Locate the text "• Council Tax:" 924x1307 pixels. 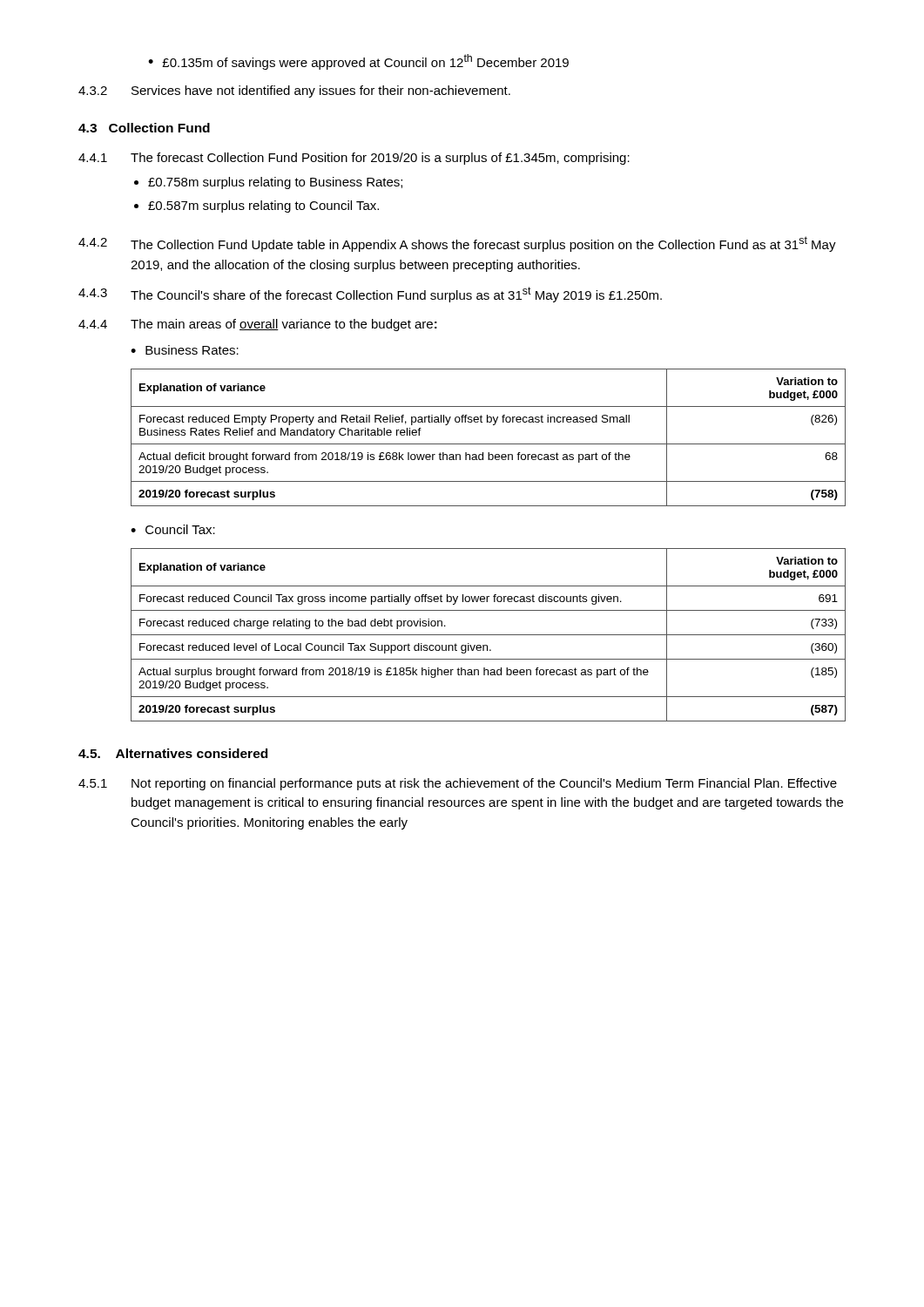tap(173, 531)
